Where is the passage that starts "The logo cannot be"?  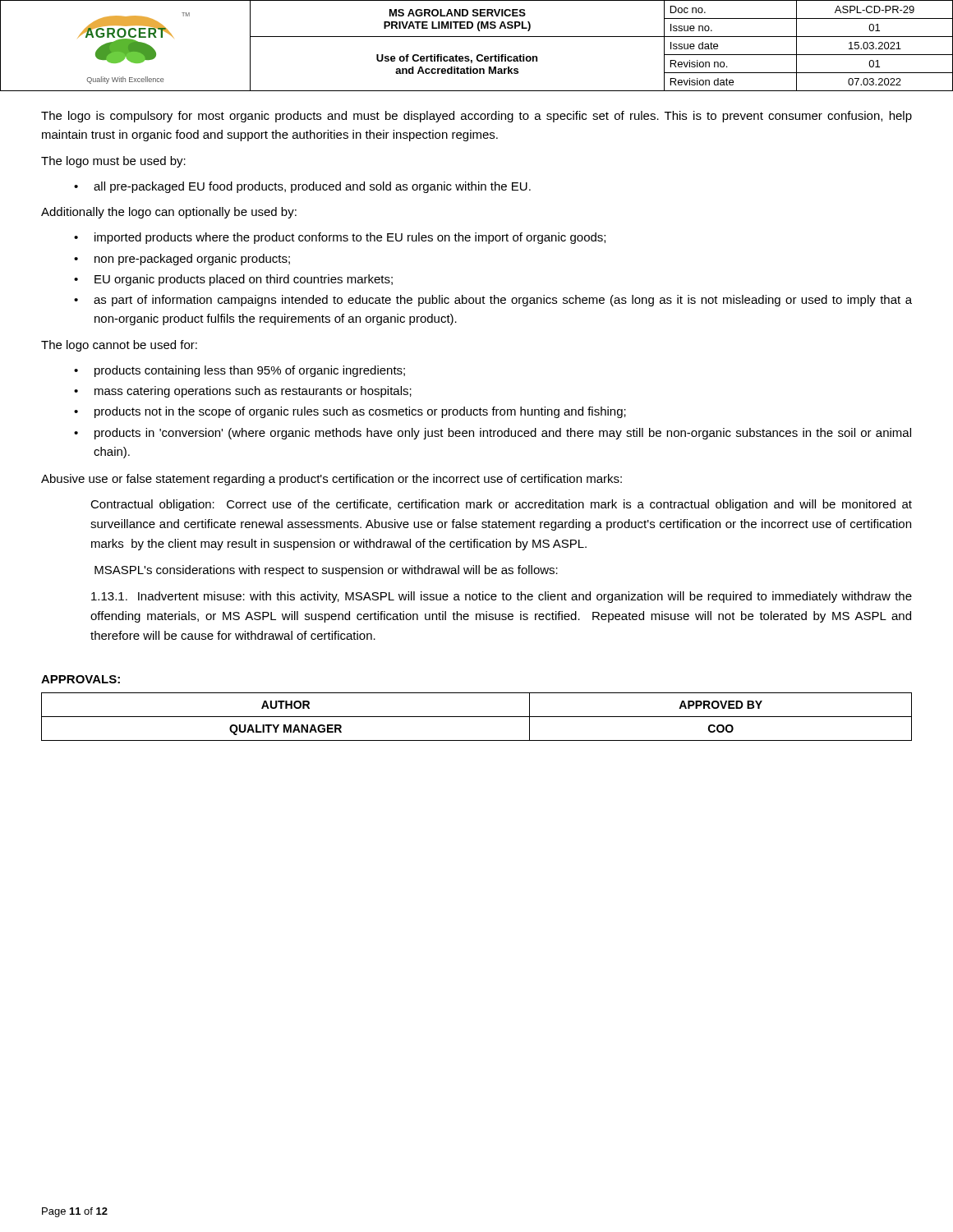(120, 344)
